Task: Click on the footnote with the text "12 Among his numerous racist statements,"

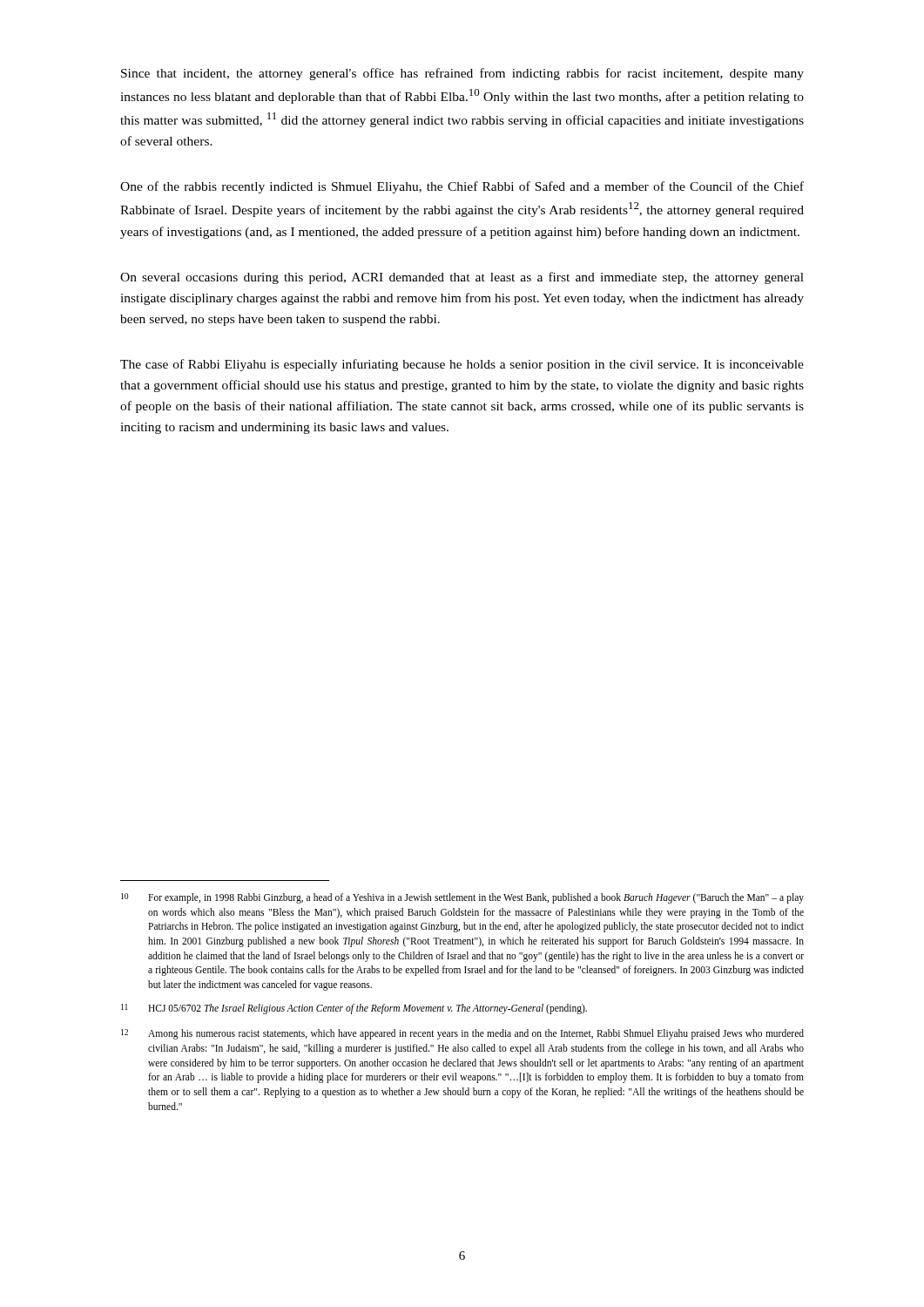Action: point(462,1070)
